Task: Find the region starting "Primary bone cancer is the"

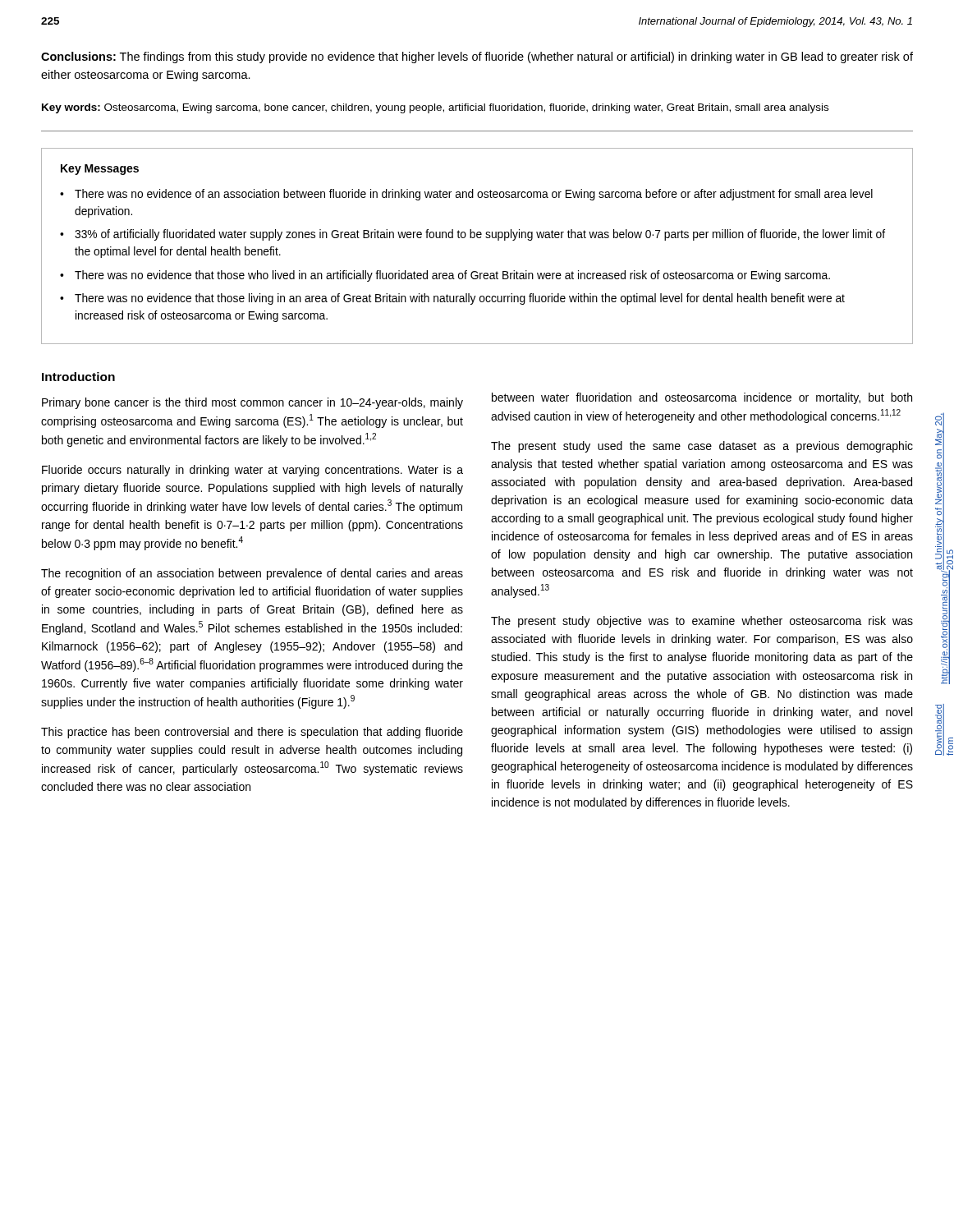Action: click(x=252, y=595)
